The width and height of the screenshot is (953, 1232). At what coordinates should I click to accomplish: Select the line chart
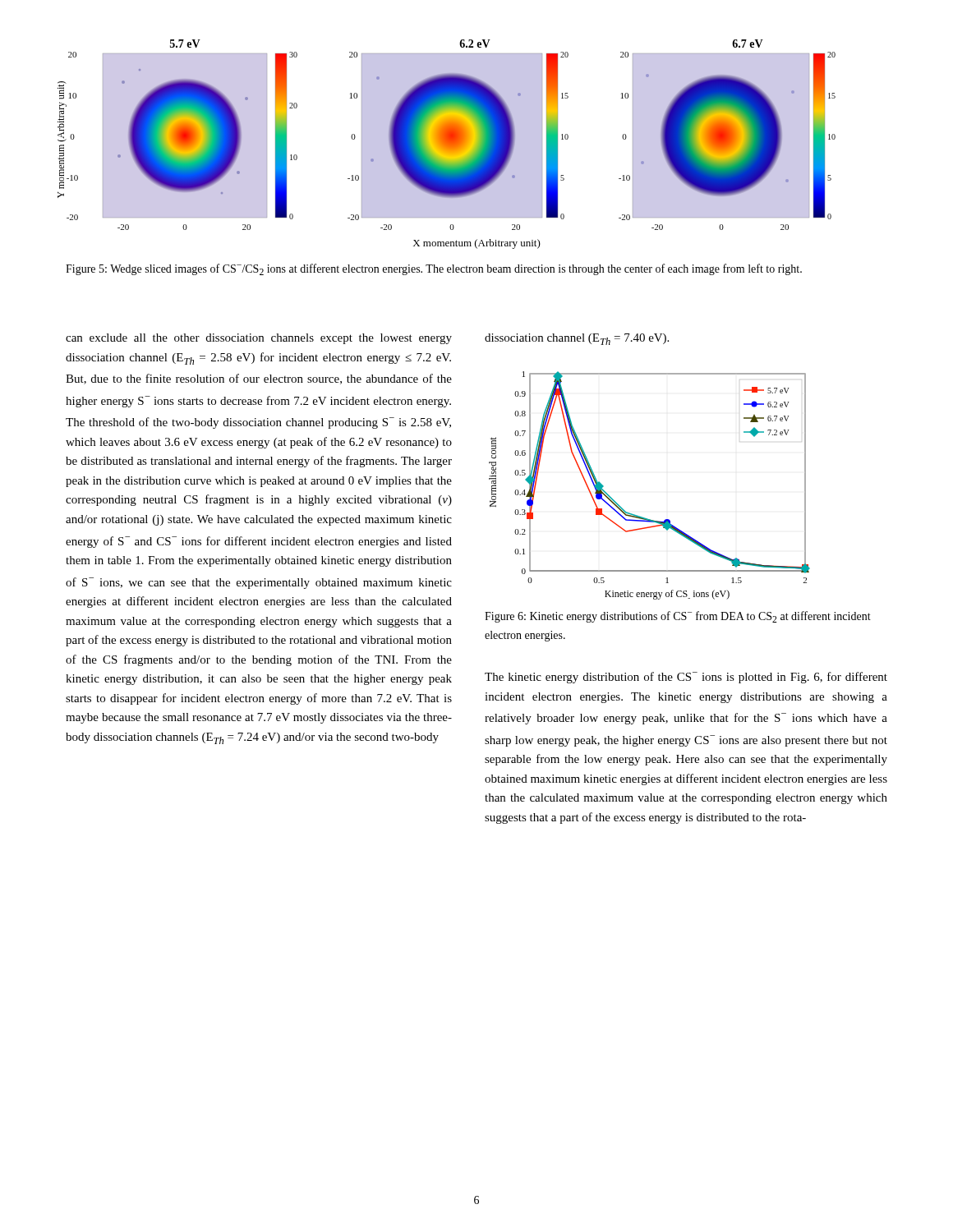pyautogui.click(x=686, y=480)
